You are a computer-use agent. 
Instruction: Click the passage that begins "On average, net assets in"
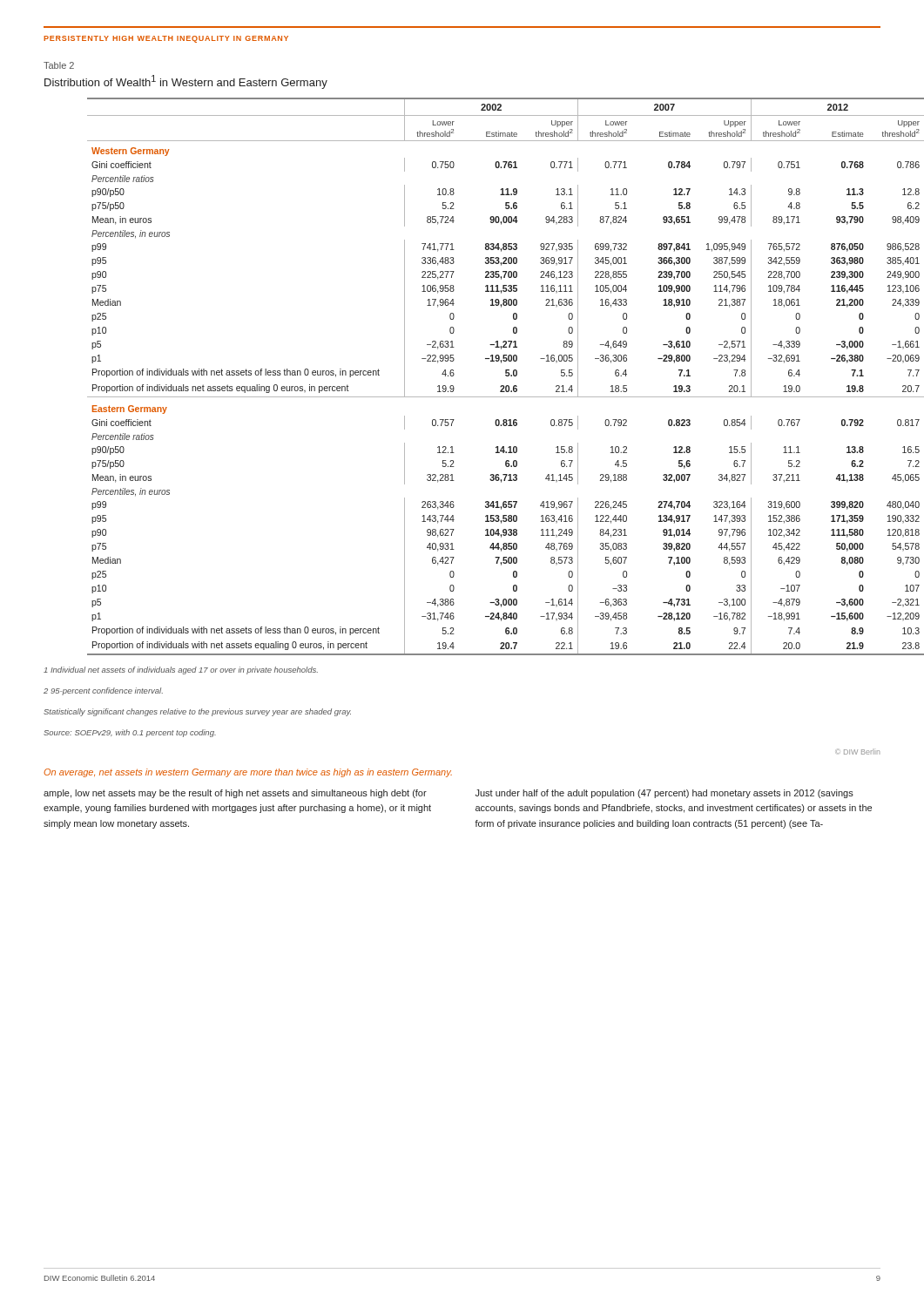click(248, 772)
